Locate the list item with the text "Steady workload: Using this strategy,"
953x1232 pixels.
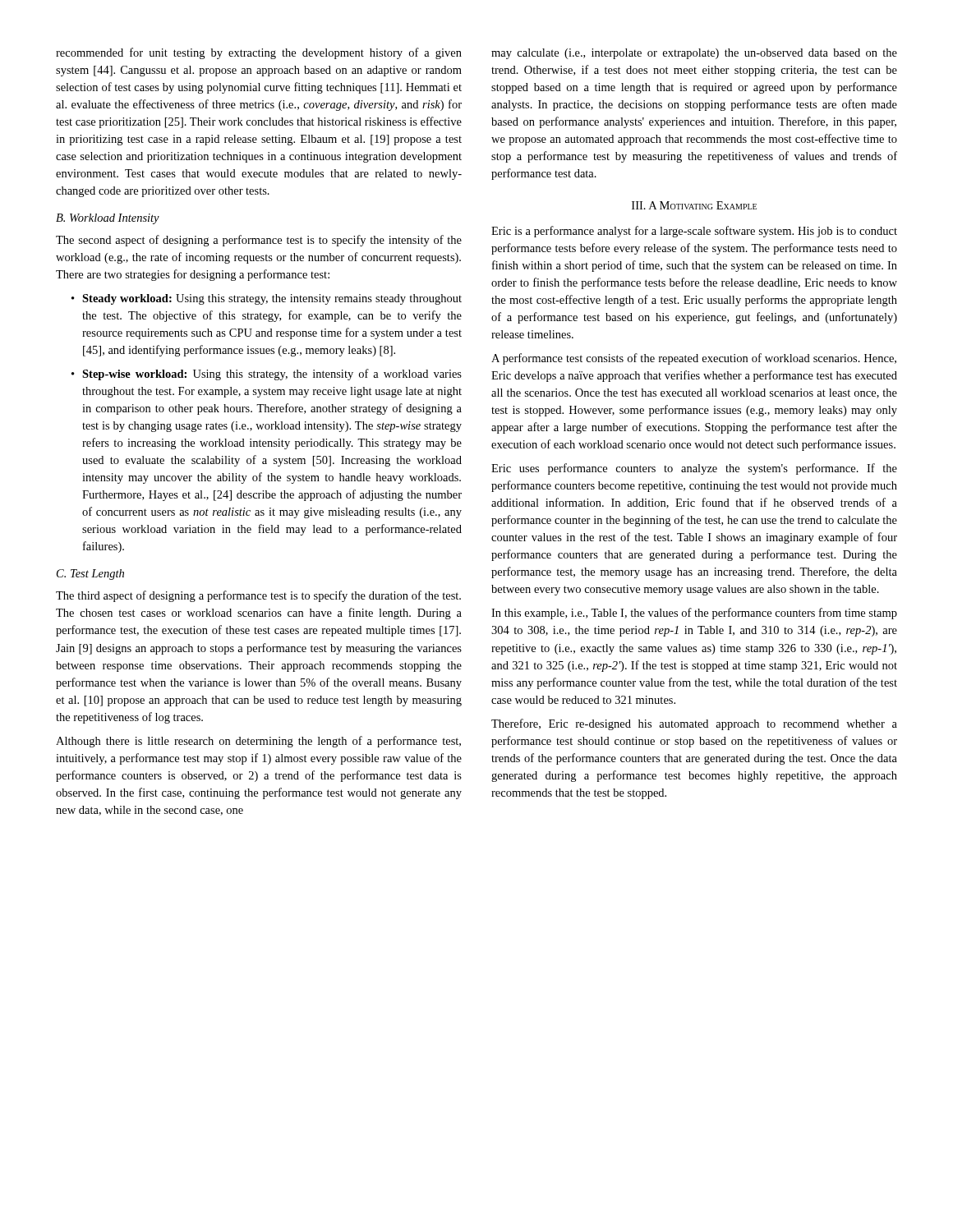coord(272,324)
